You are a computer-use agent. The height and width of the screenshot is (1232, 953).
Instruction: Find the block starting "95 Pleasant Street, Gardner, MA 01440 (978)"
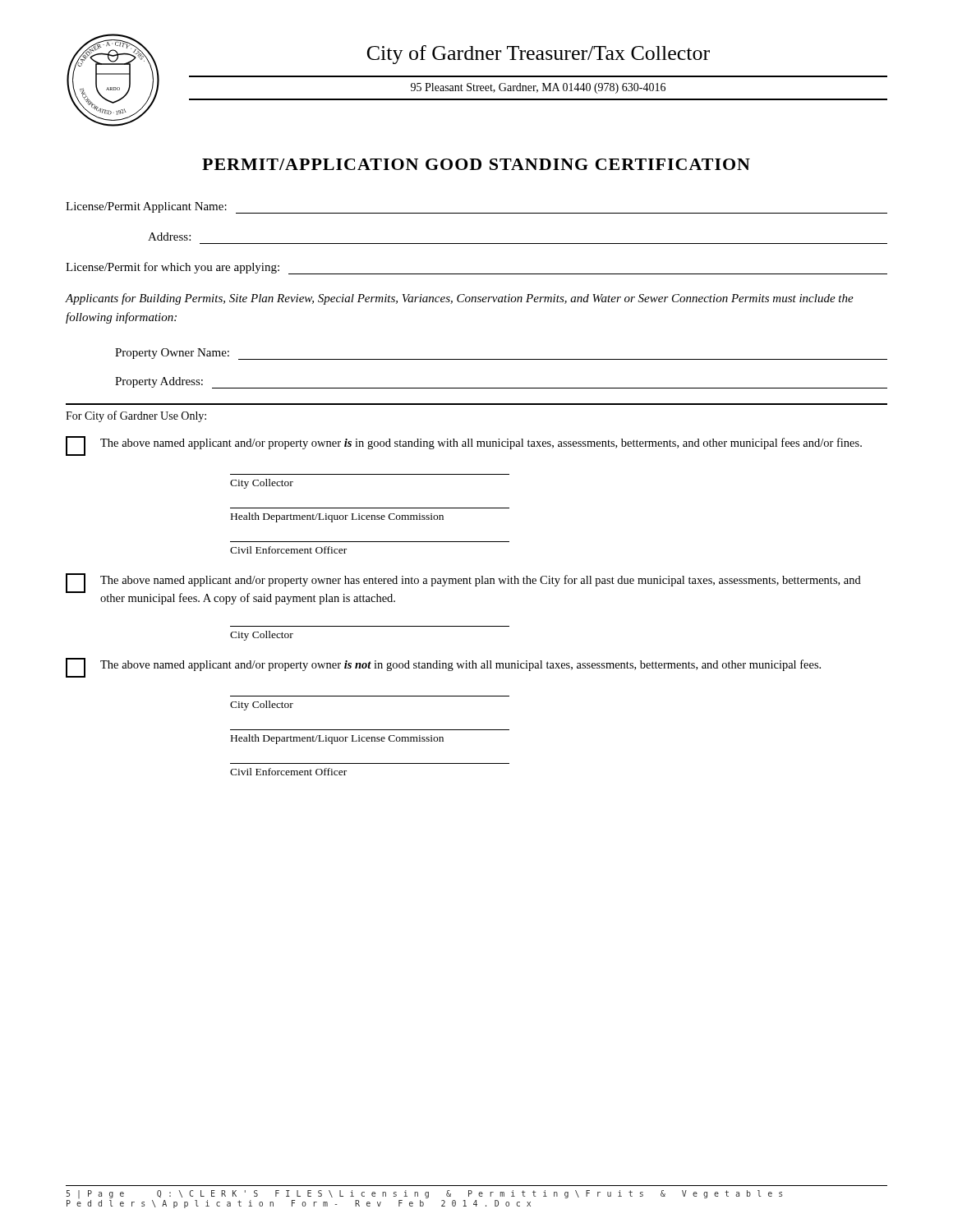click(538, 87)
